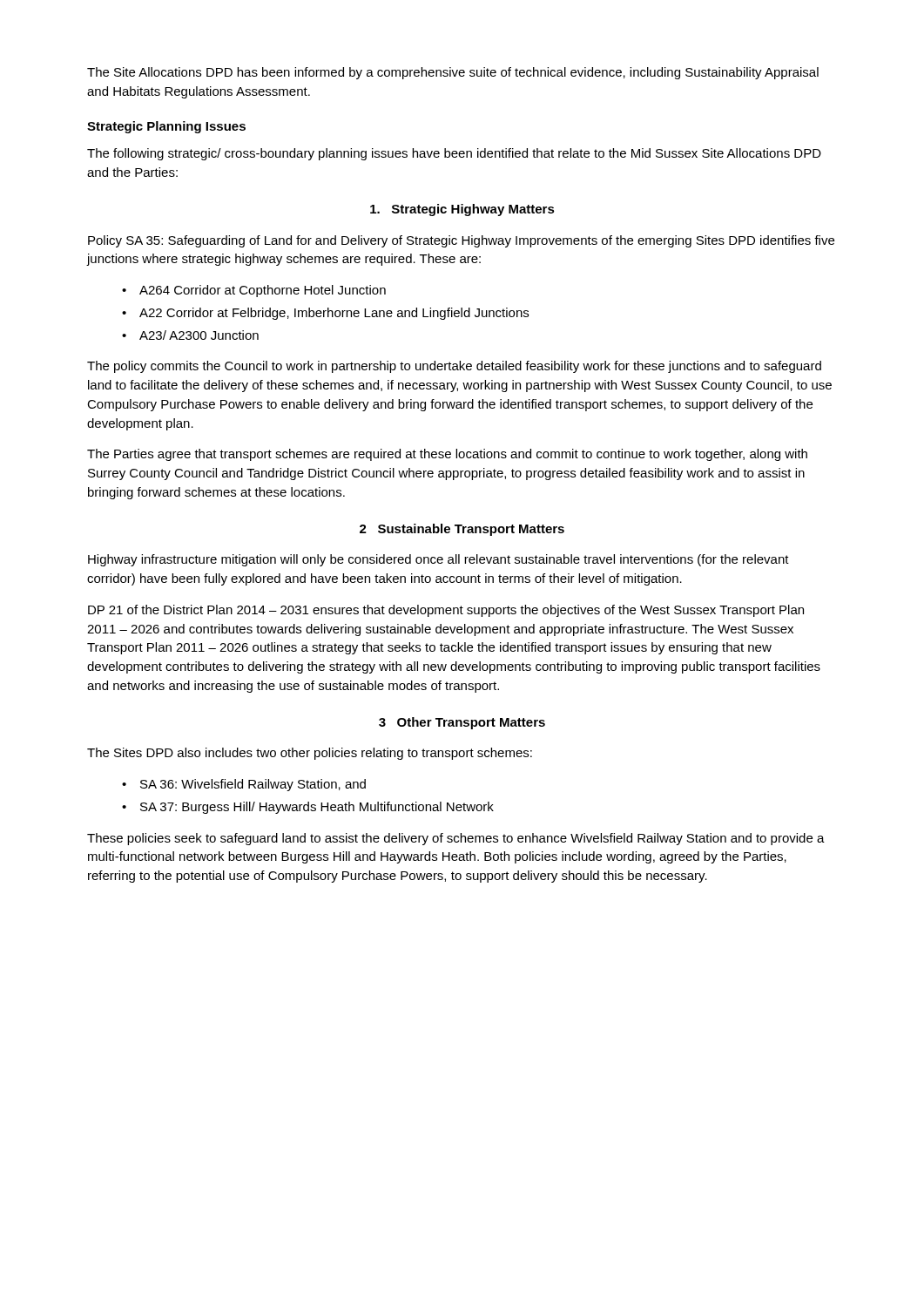Locate the text "1. Strategic Highway Matters"
Viewport: 924px width, 1307px height.
(x=462, y=208)
